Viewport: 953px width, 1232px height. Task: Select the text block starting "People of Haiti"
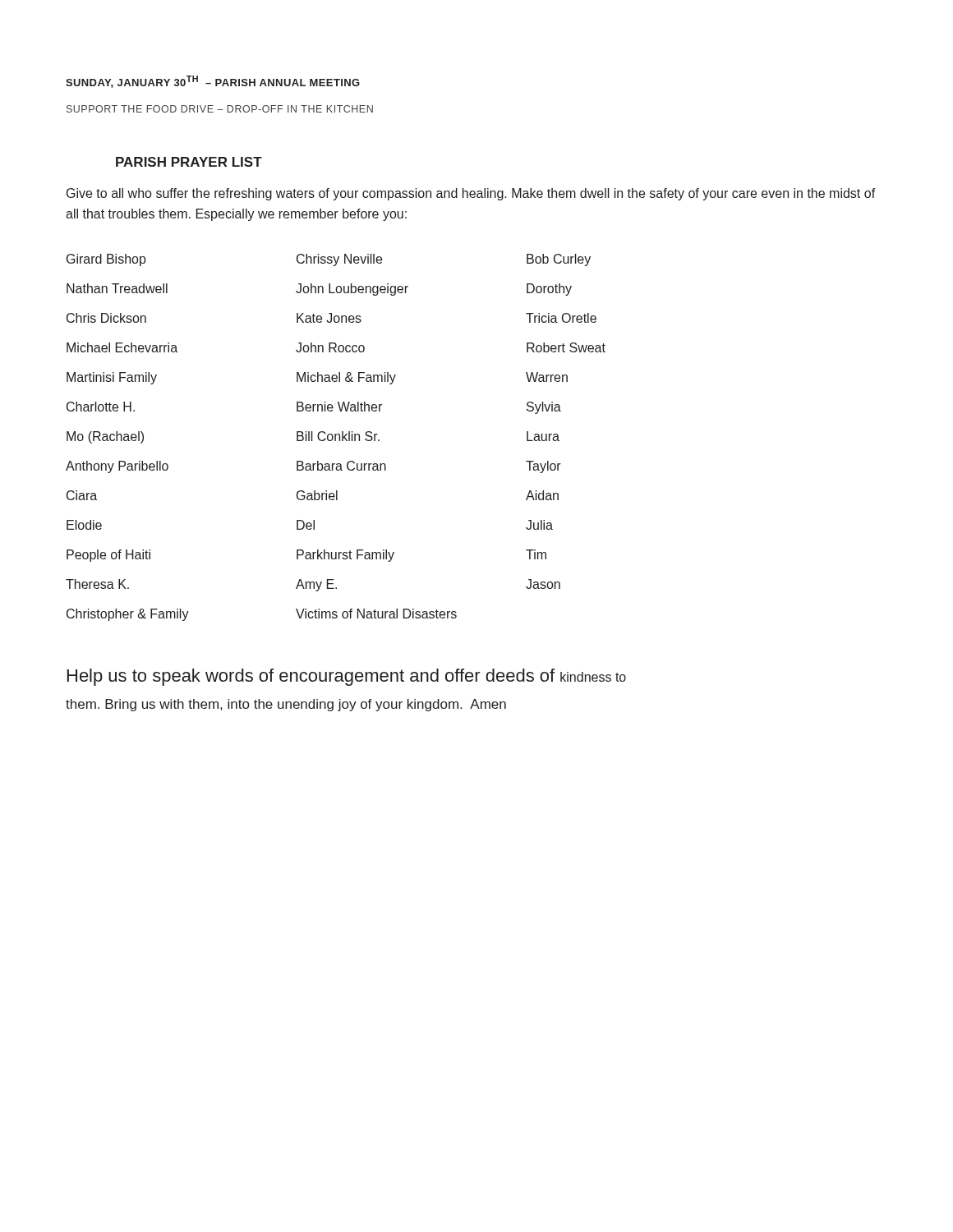click(x=108, y=555)
